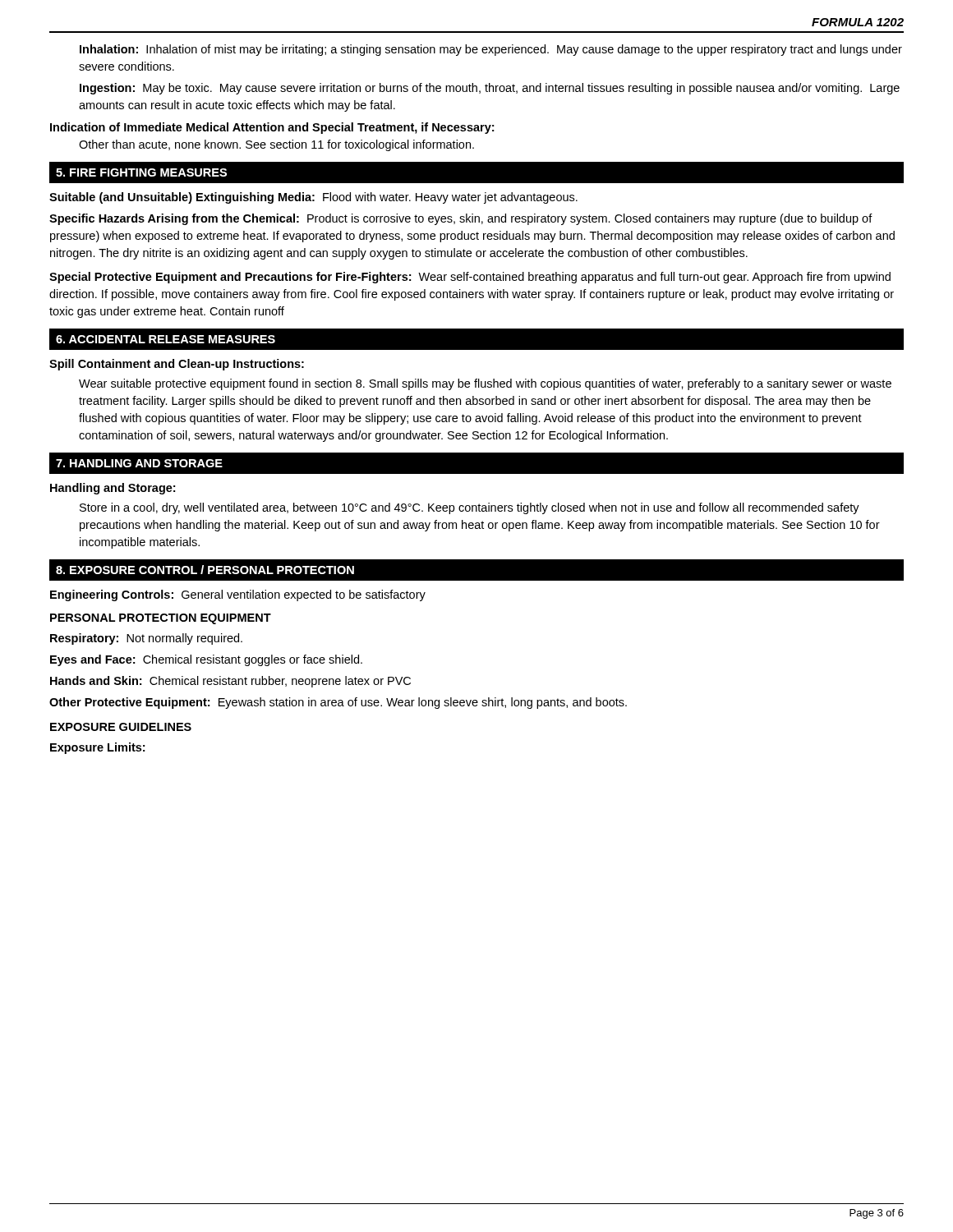Viewport: 953px width, 1232px height.
Task: Point to "Handling and Storage:"
Action: pyautogui.click(x=113, y=488)
